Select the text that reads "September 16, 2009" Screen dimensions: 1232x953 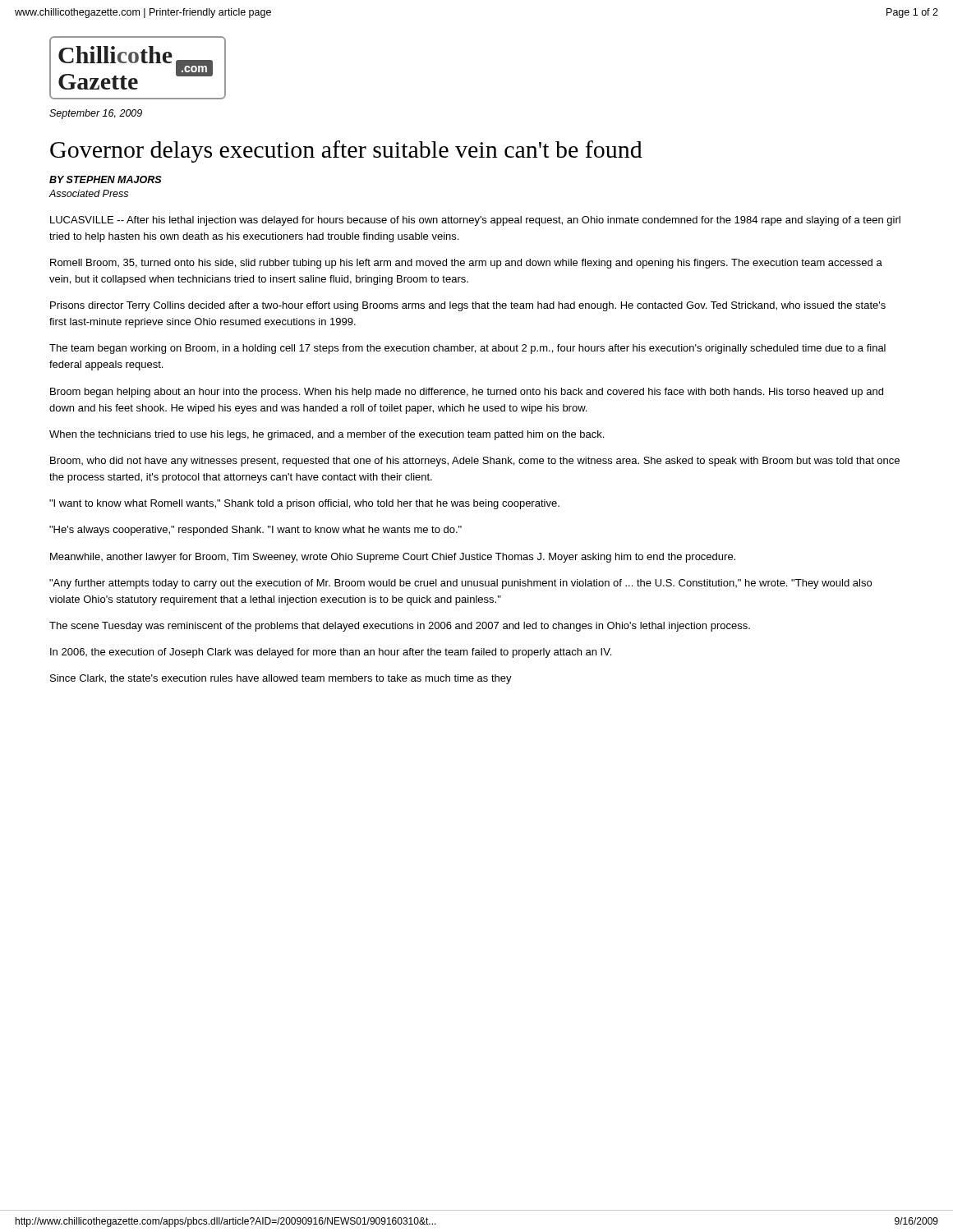[x=96, y=113]
